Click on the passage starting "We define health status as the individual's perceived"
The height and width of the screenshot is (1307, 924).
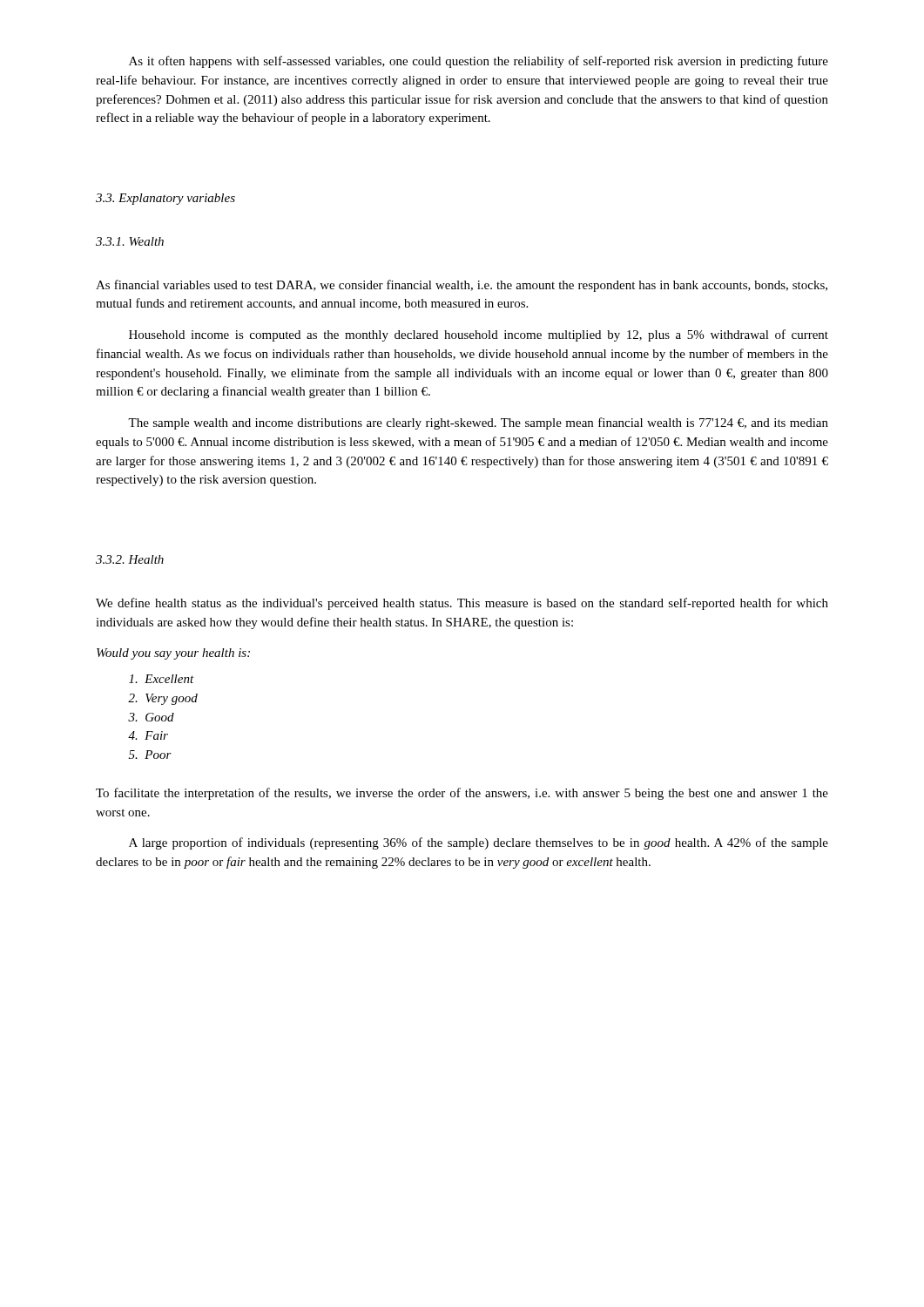point(462,613)
